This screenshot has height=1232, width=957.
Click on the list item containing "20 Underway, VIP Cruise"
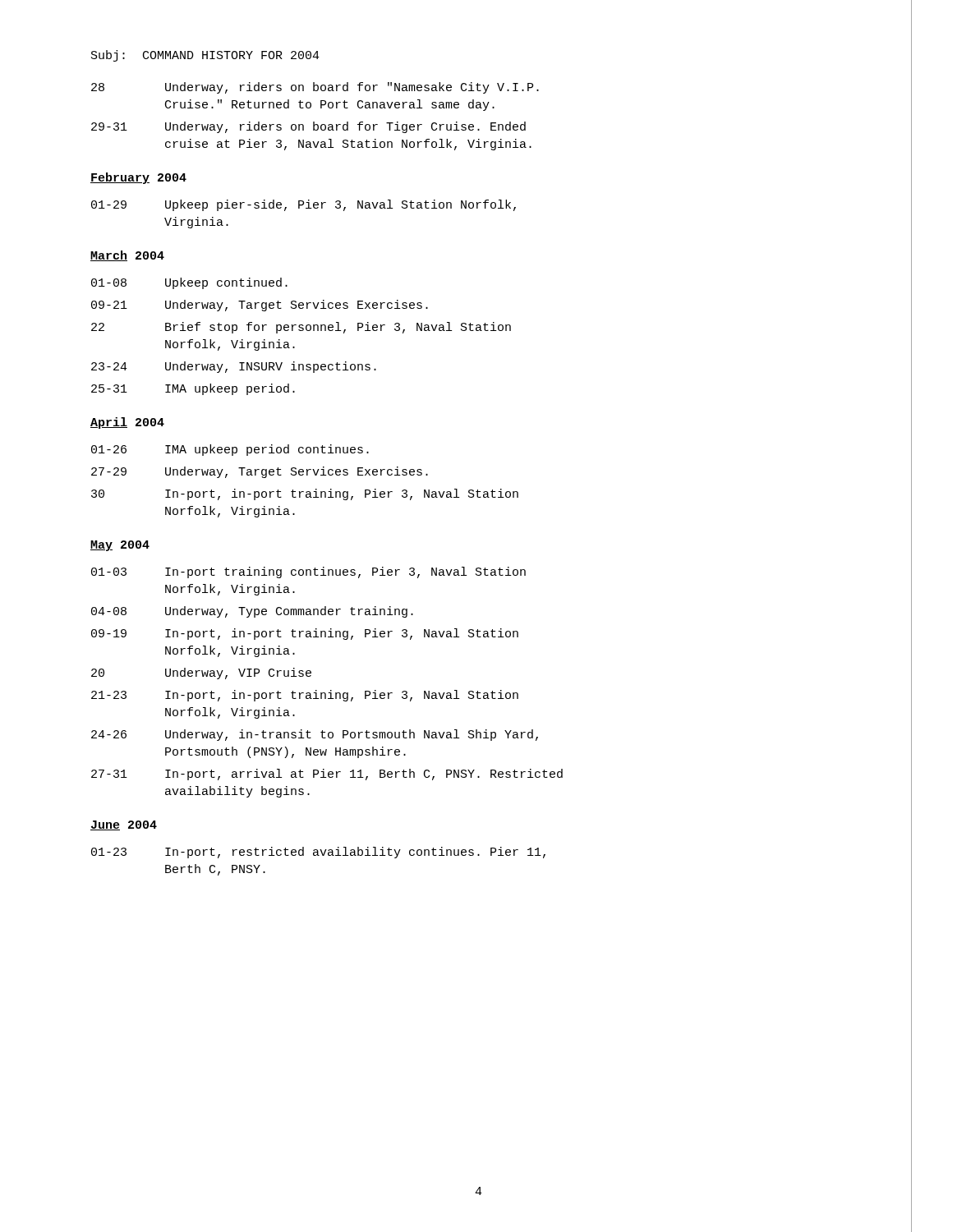click(201, 673)
